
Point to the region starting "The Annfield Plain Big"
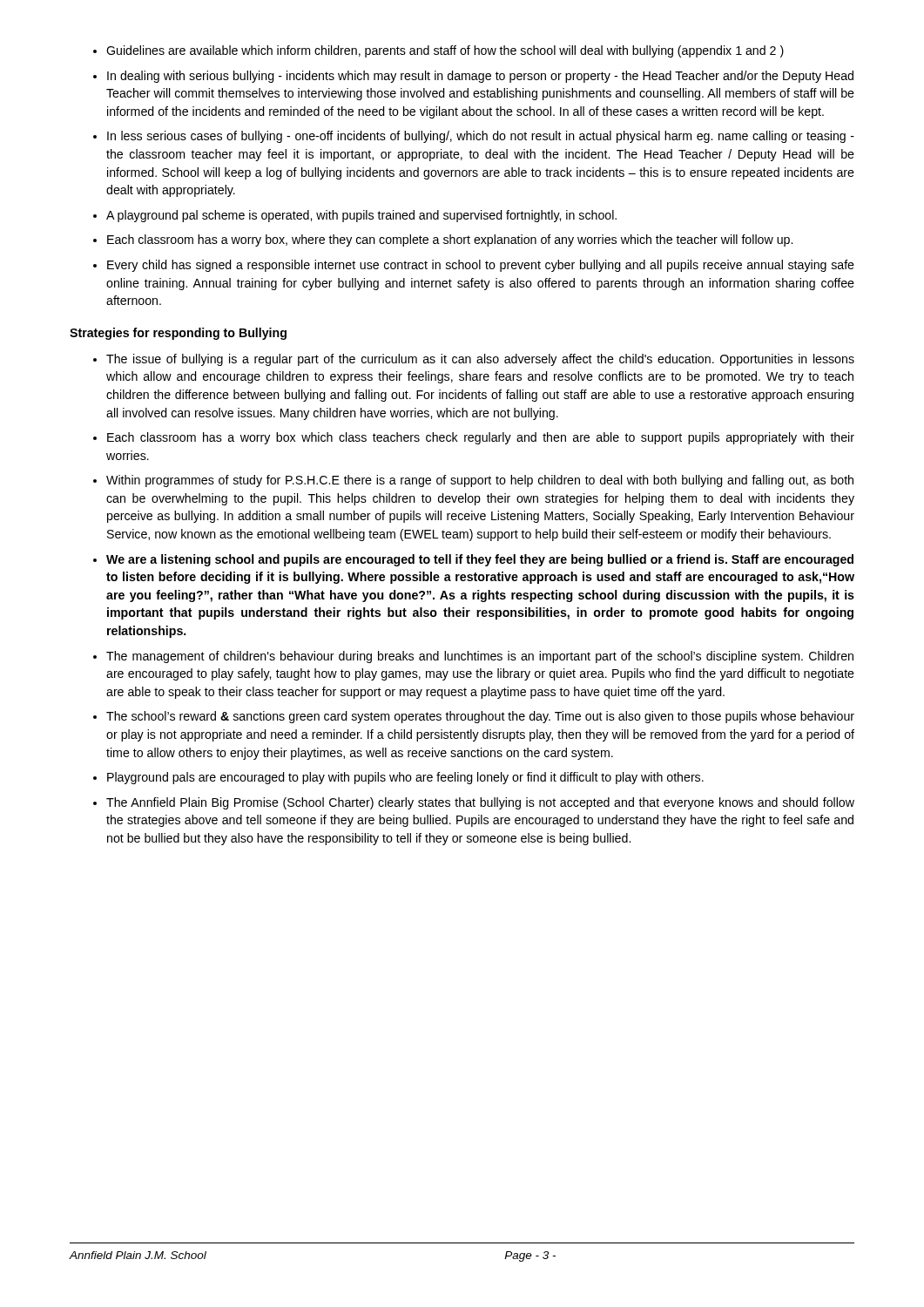point(480,820)
